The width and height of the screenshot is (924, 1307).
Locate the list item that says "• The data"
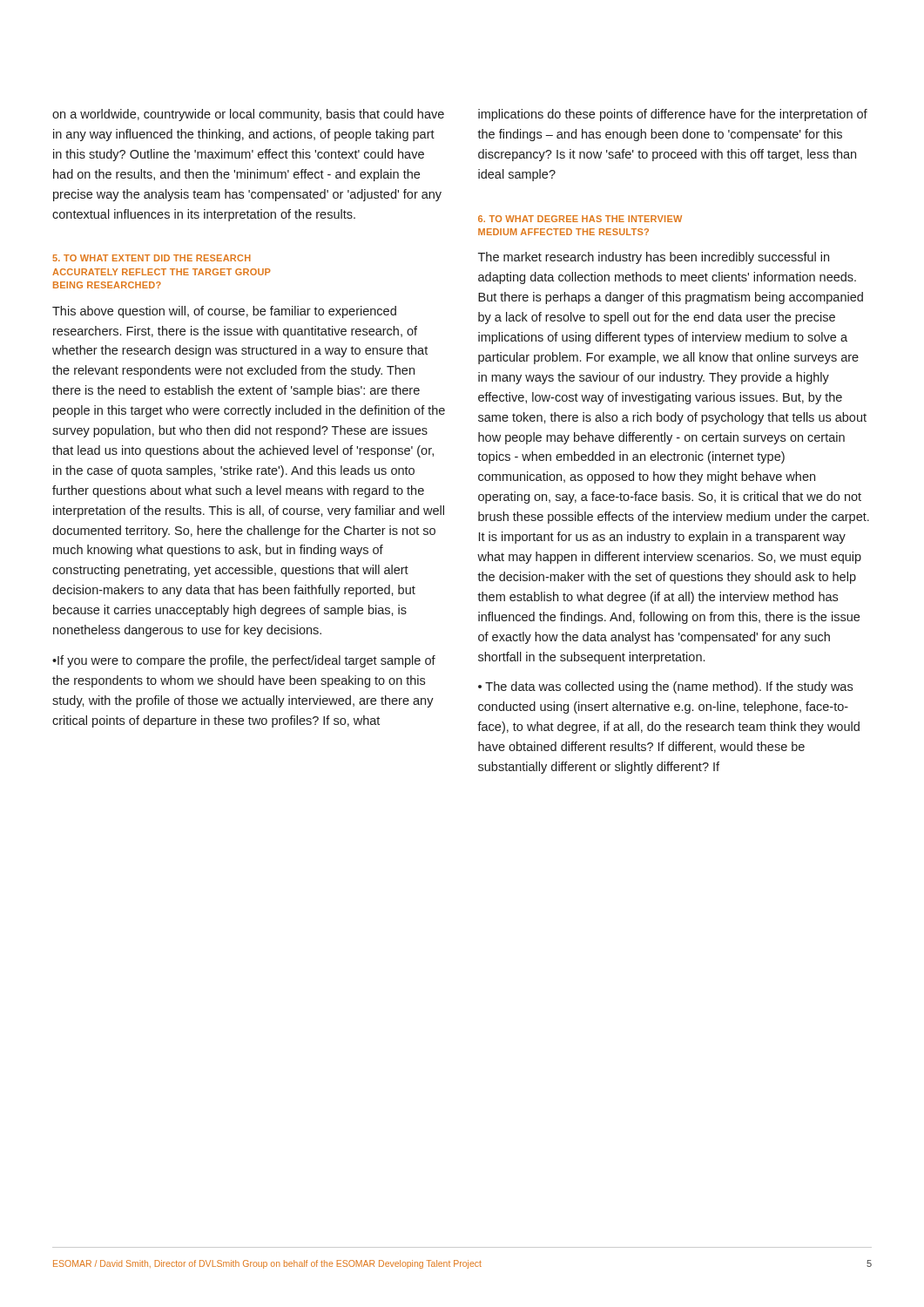point(675,727)
